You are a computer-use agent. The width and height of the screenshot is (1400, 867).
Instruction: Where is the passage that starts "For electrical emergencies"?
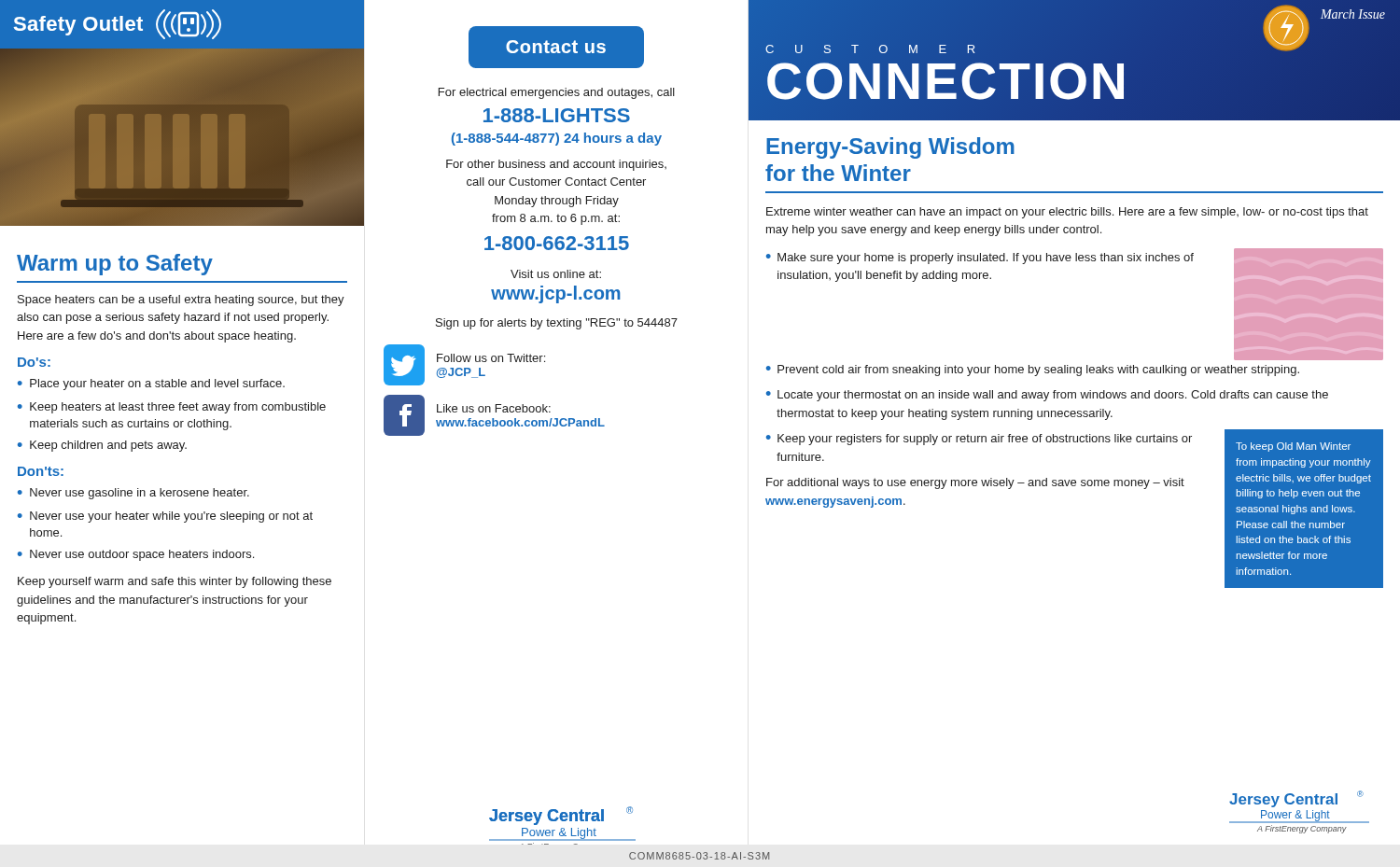[556, 92]
